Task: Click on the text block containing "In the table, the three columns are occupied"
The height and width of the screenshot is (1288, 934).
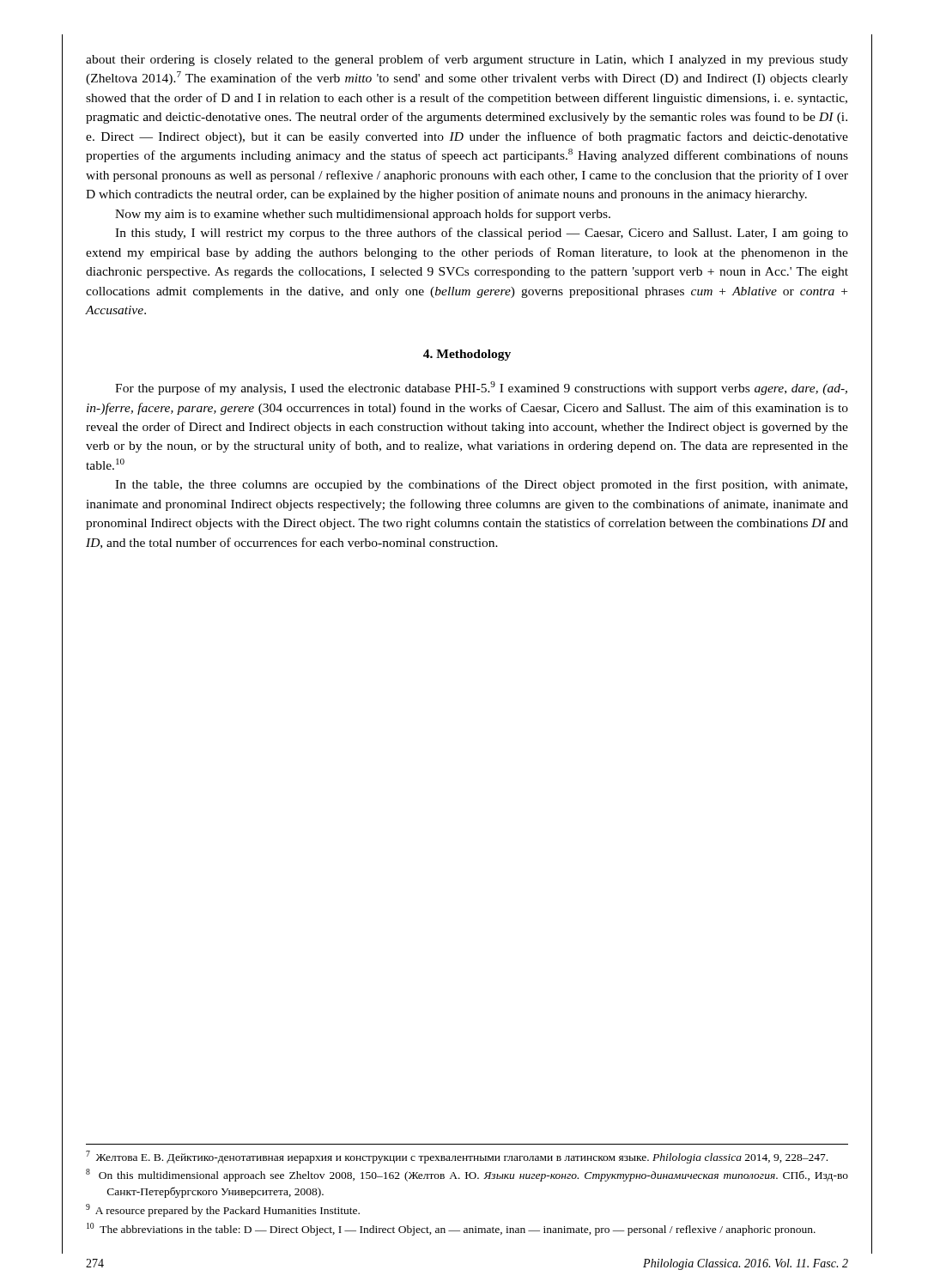Action: 467,513
